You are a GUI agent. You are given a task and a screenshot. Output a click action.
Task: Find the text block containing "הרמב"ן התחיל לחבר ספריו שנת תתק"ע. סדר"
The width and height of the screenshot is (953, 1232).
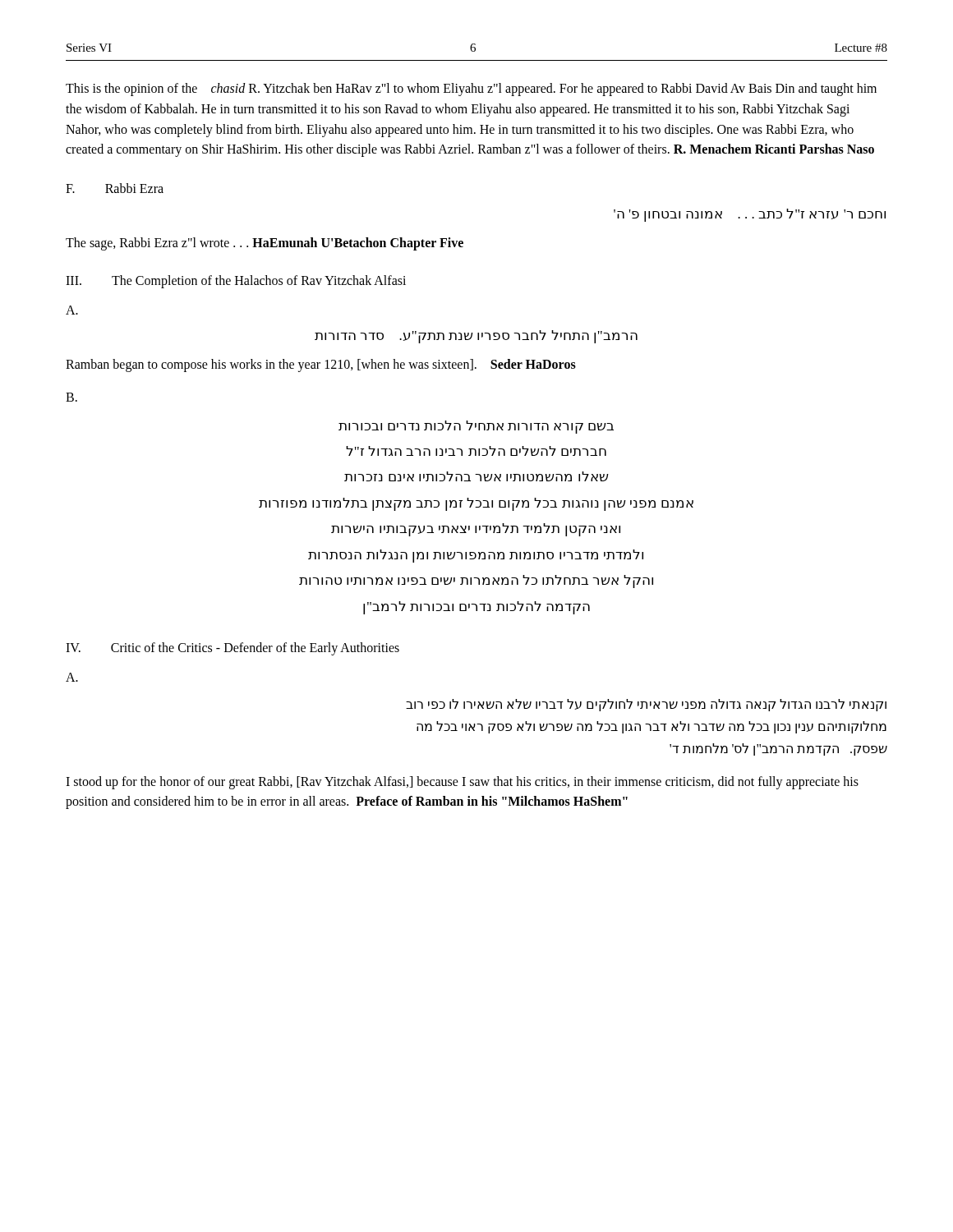(476, 335)
